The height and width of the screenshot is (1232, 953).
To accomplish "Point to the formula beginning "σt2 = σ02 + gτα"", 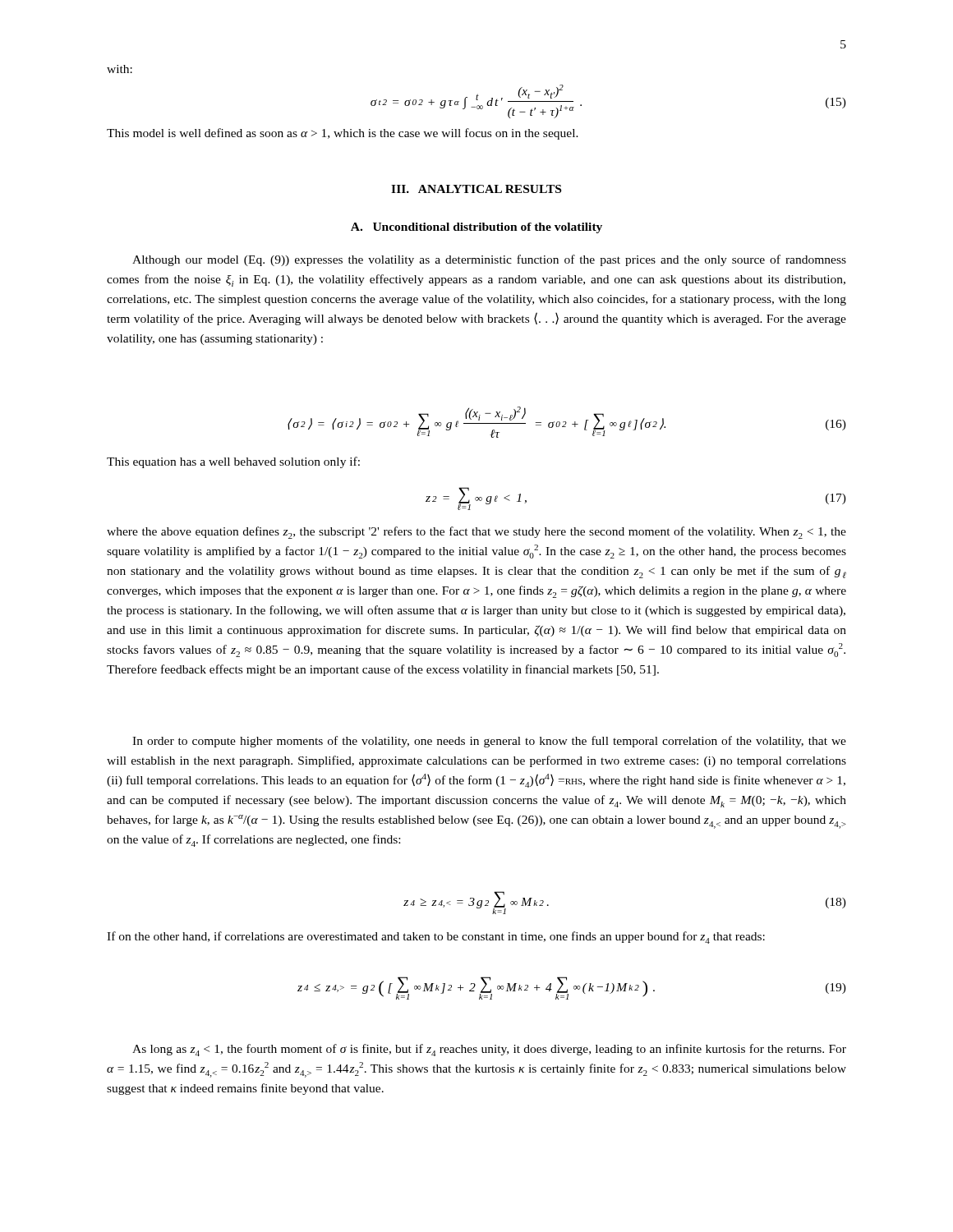I will tap(477, 100).
